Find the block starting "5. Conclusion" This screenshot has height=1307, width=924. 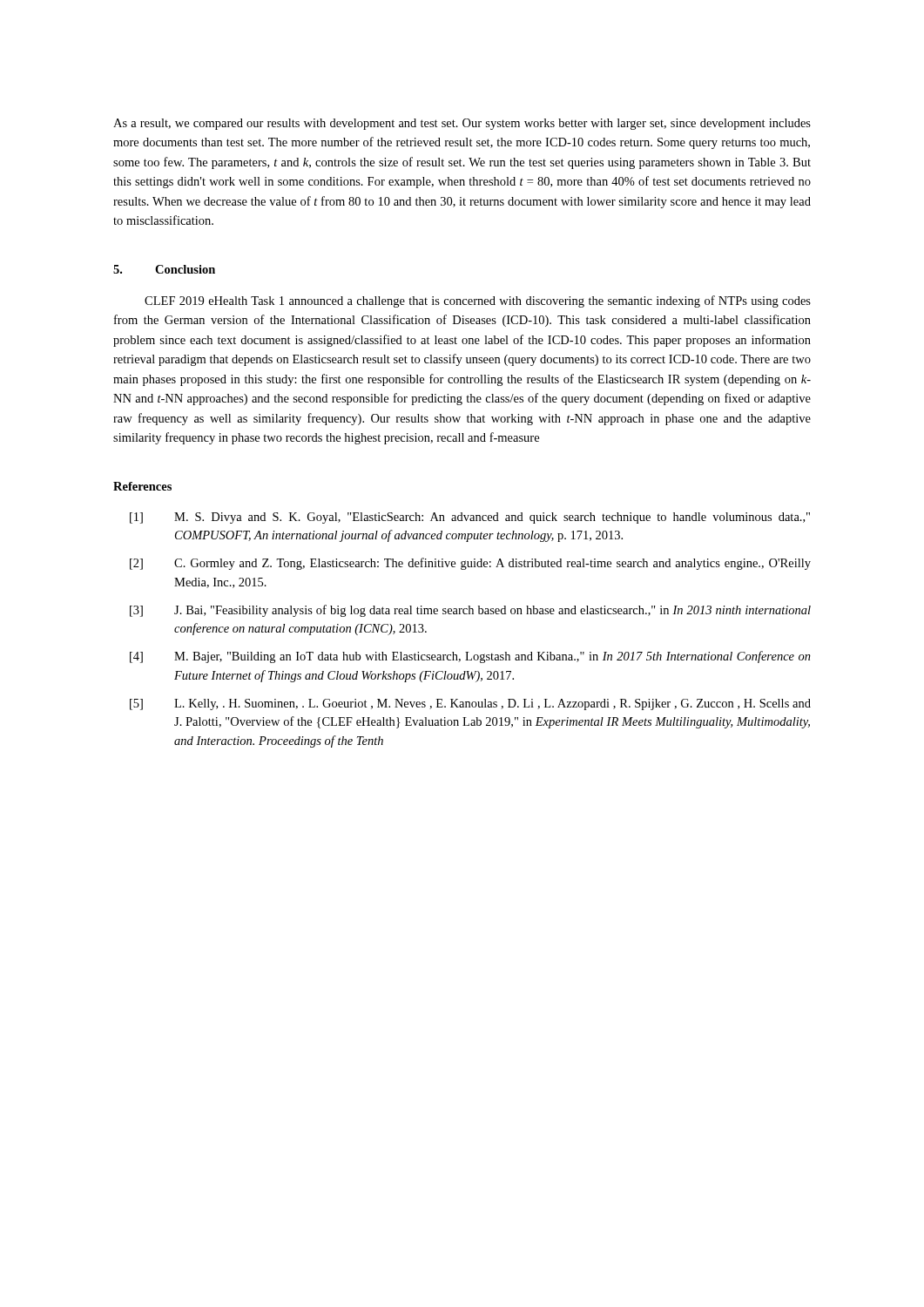tap(164, 270)
